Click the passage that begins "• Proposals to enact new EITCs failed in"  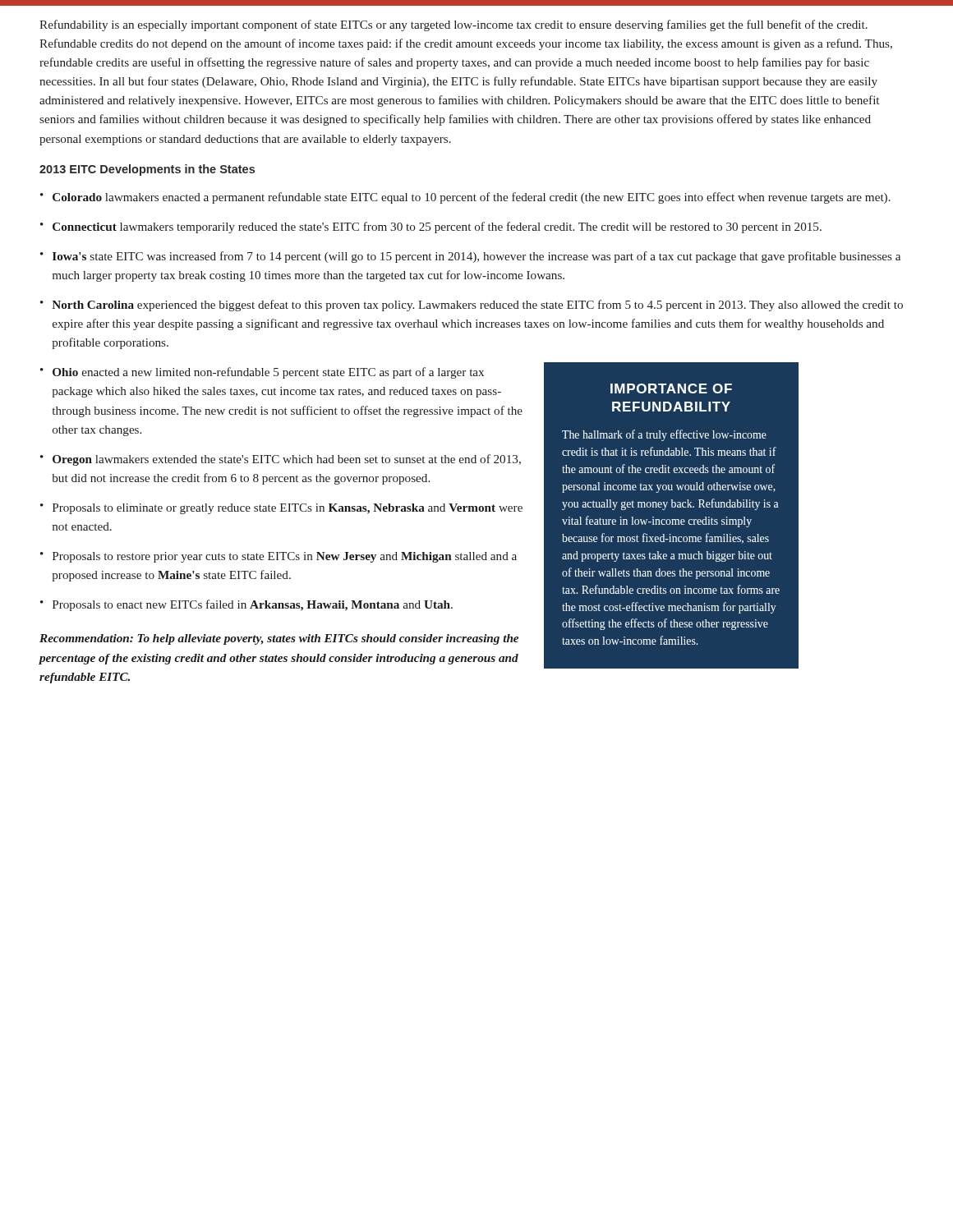point(282,604)
